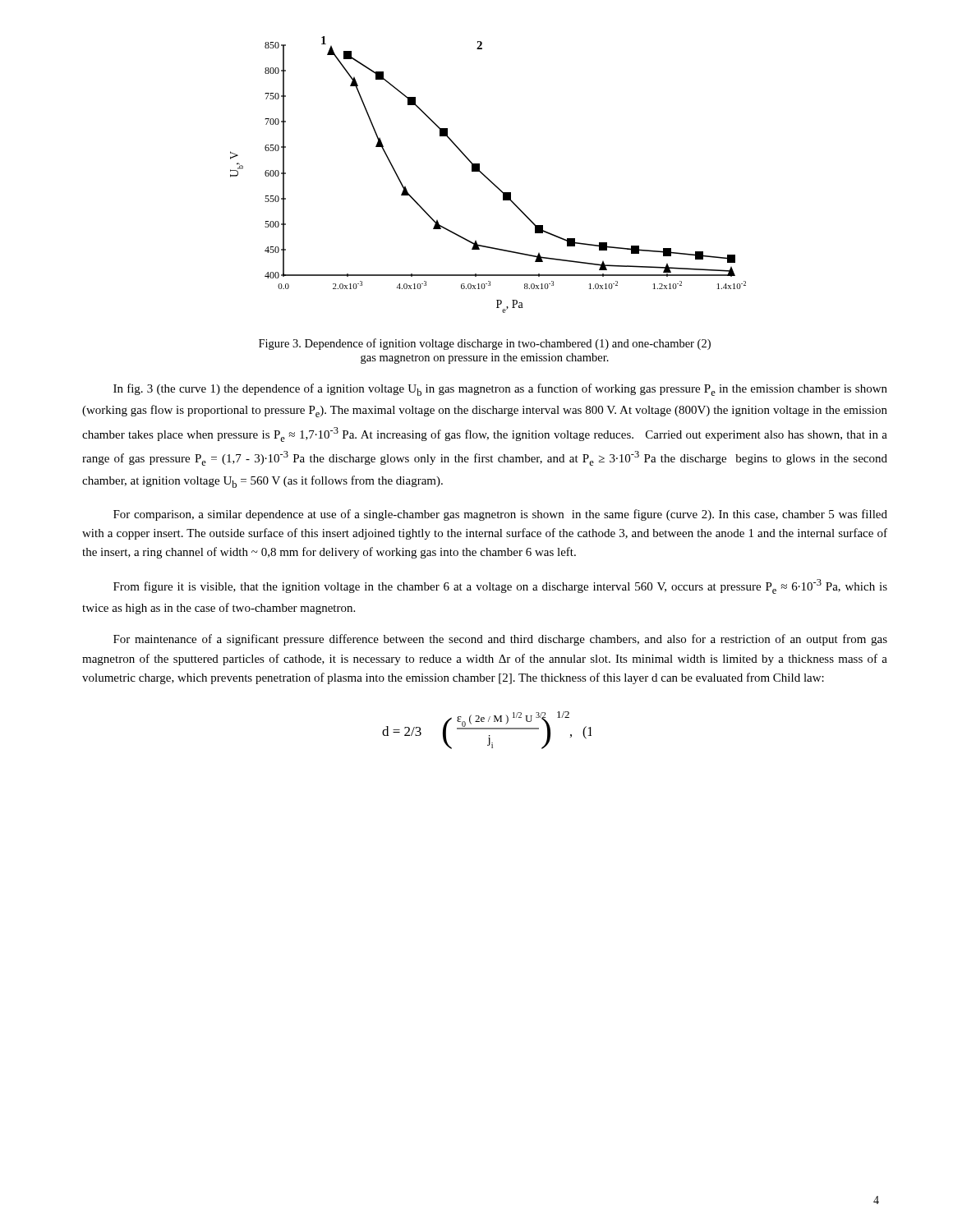Locate the scatter plot
The width and height of the screenshot is (953, 1232).
[485, 181]
